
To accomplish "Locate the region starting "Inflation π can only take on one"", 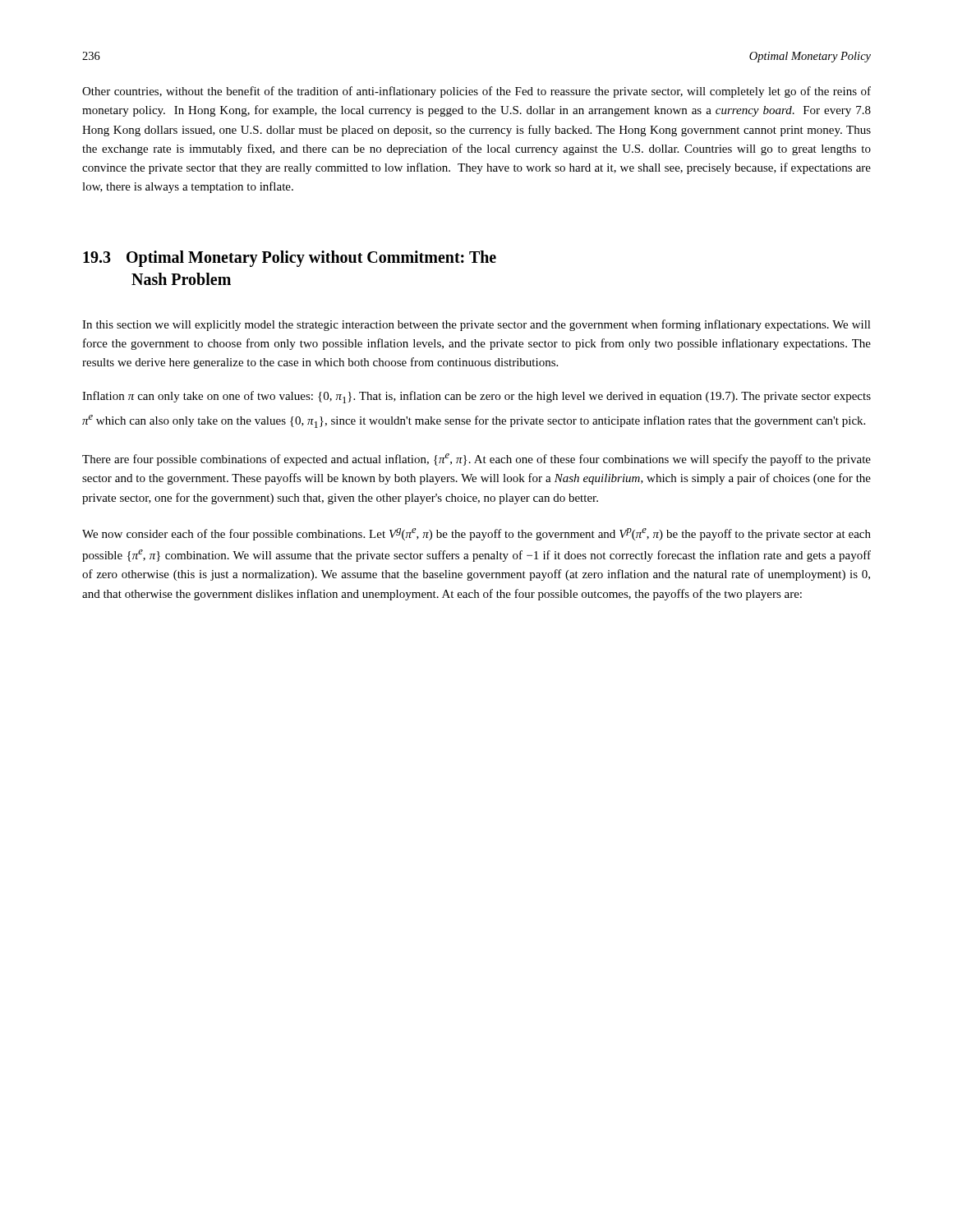I will [x=476, y=410].
